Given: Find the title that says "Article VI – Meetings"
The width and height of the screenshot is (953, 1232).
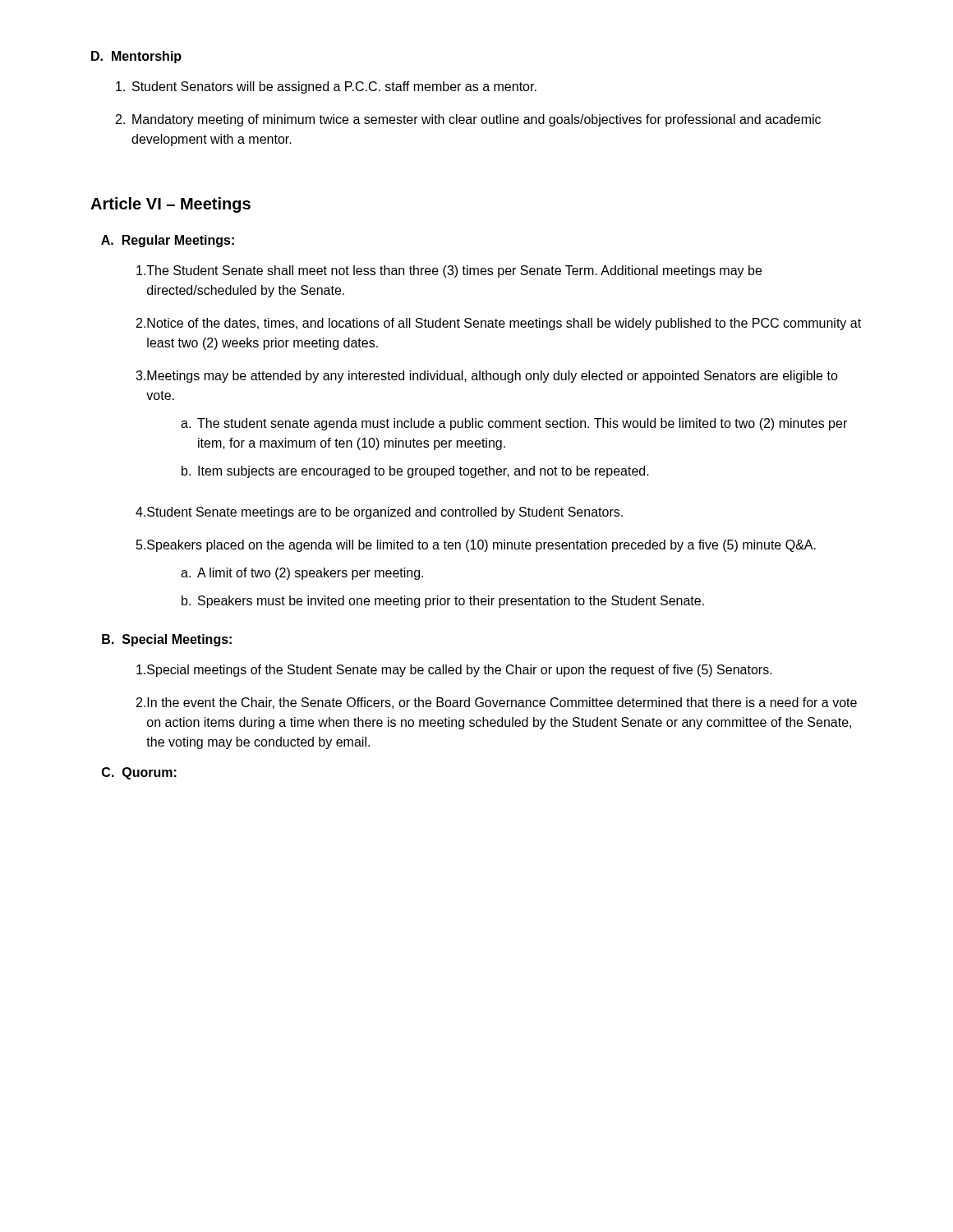Looking at the screenshot, I should pyautogui.click(x=171, y=204).
